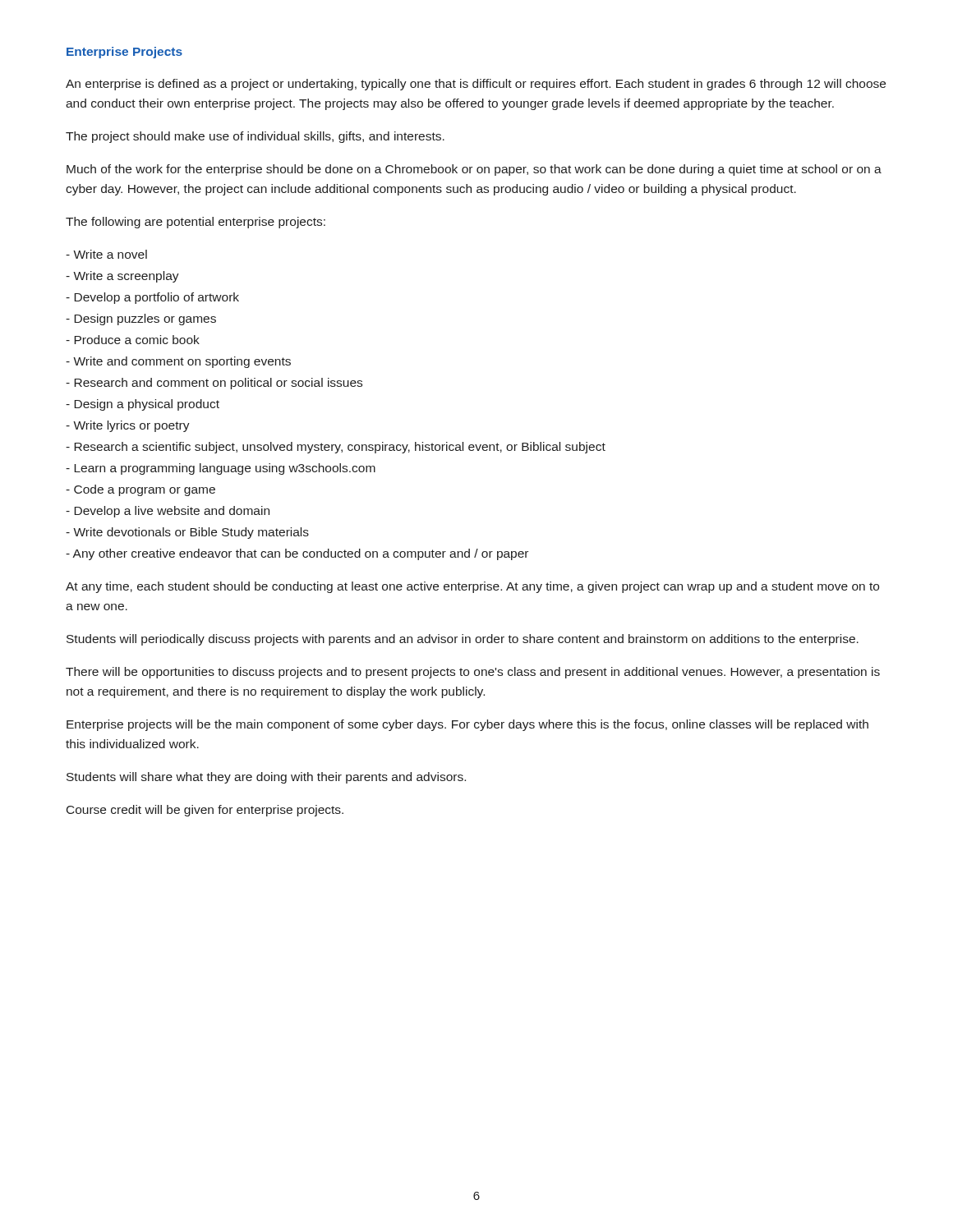Locate the block starting "Develop a live website and domain"
953x1232 pixels.
[x=168, y=511]
